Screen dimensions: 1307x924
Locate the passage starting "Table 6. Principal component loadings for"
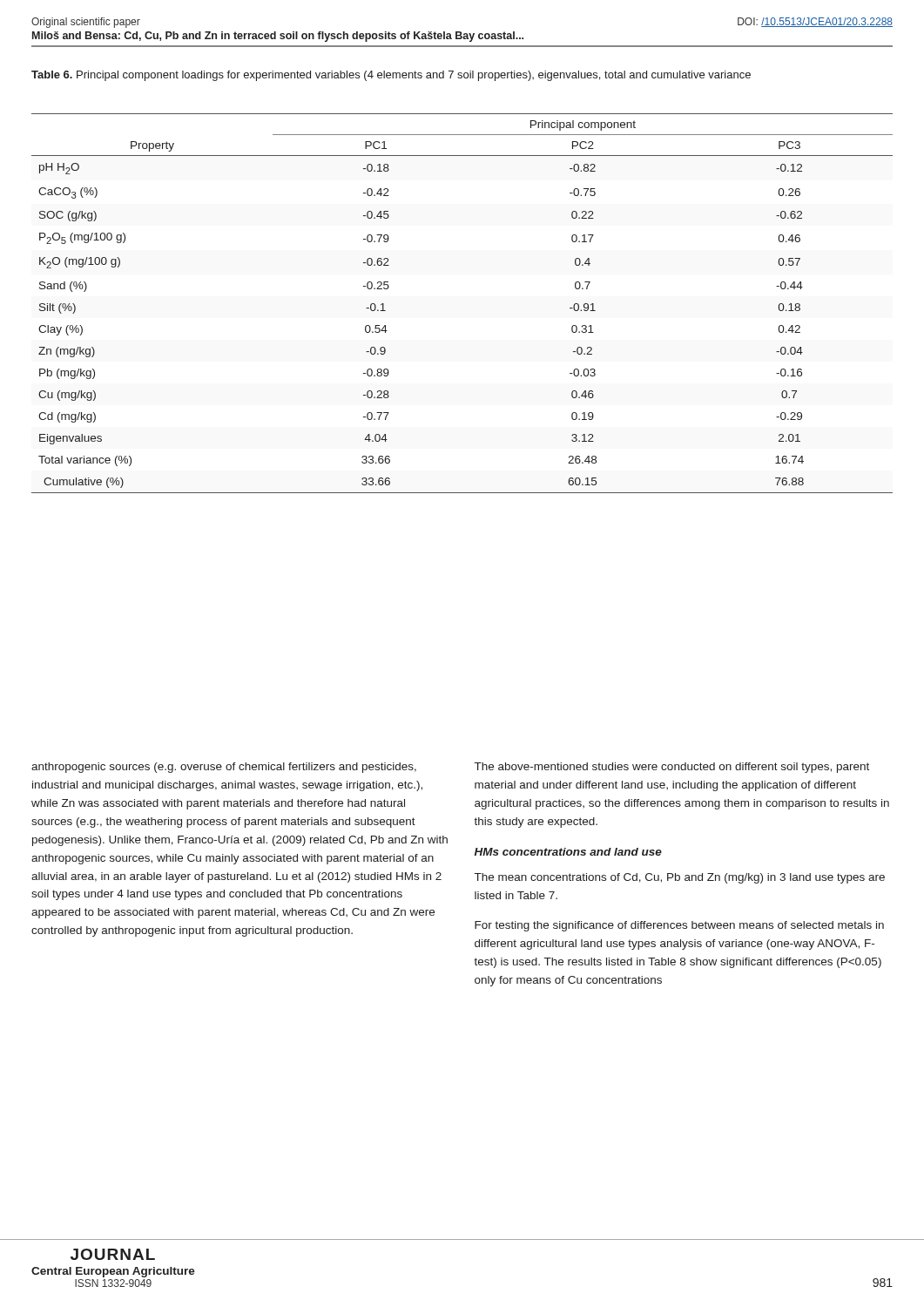(391, 74)
